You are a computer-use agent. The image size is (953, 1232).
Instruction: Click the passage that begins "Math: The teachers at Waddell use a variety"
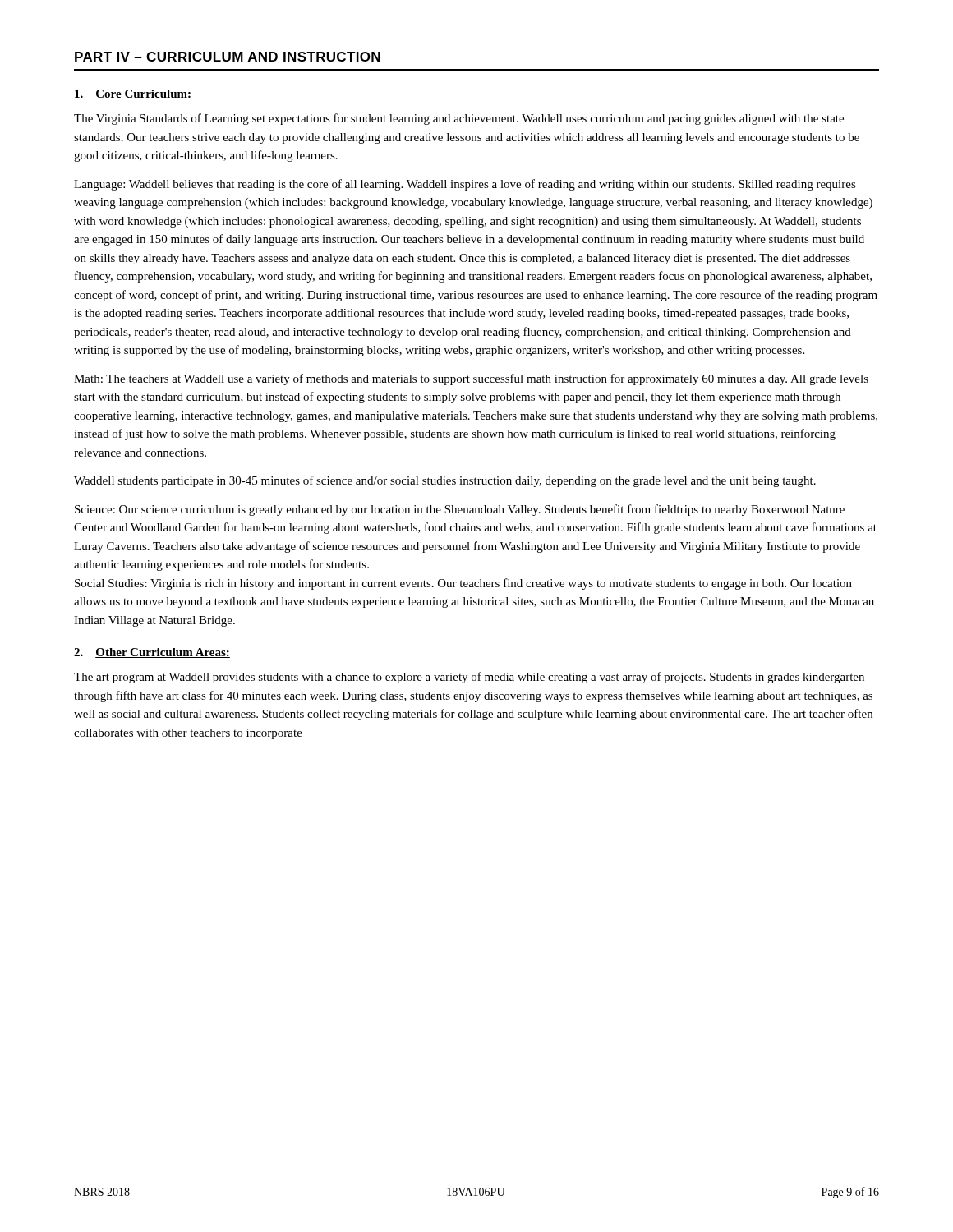click(476, 415)
